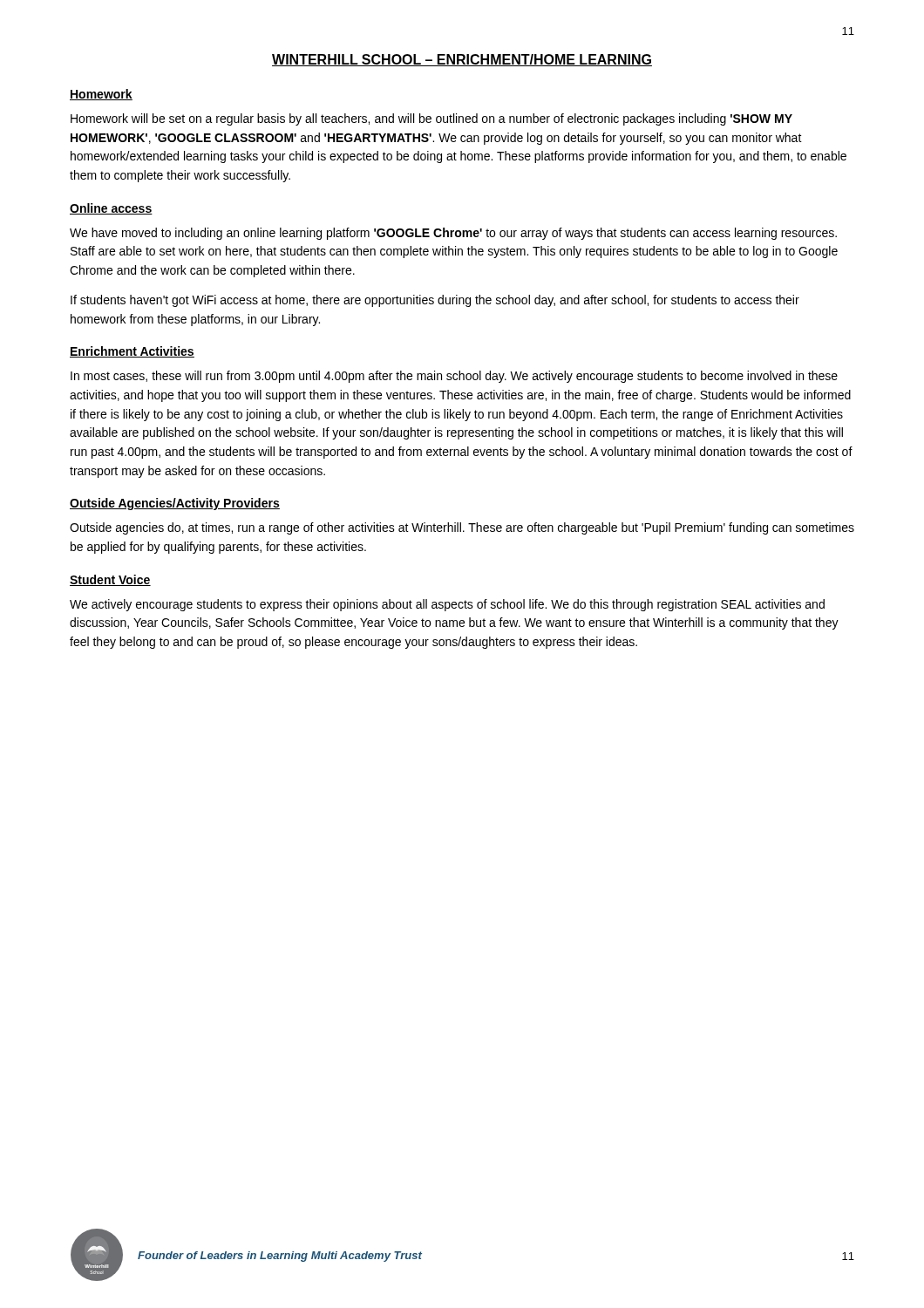The height and width of the screenshot is (1308, 924).
Task: Click on the text block that reads "Homework will be set on"
Action: [x=458, y=147]
